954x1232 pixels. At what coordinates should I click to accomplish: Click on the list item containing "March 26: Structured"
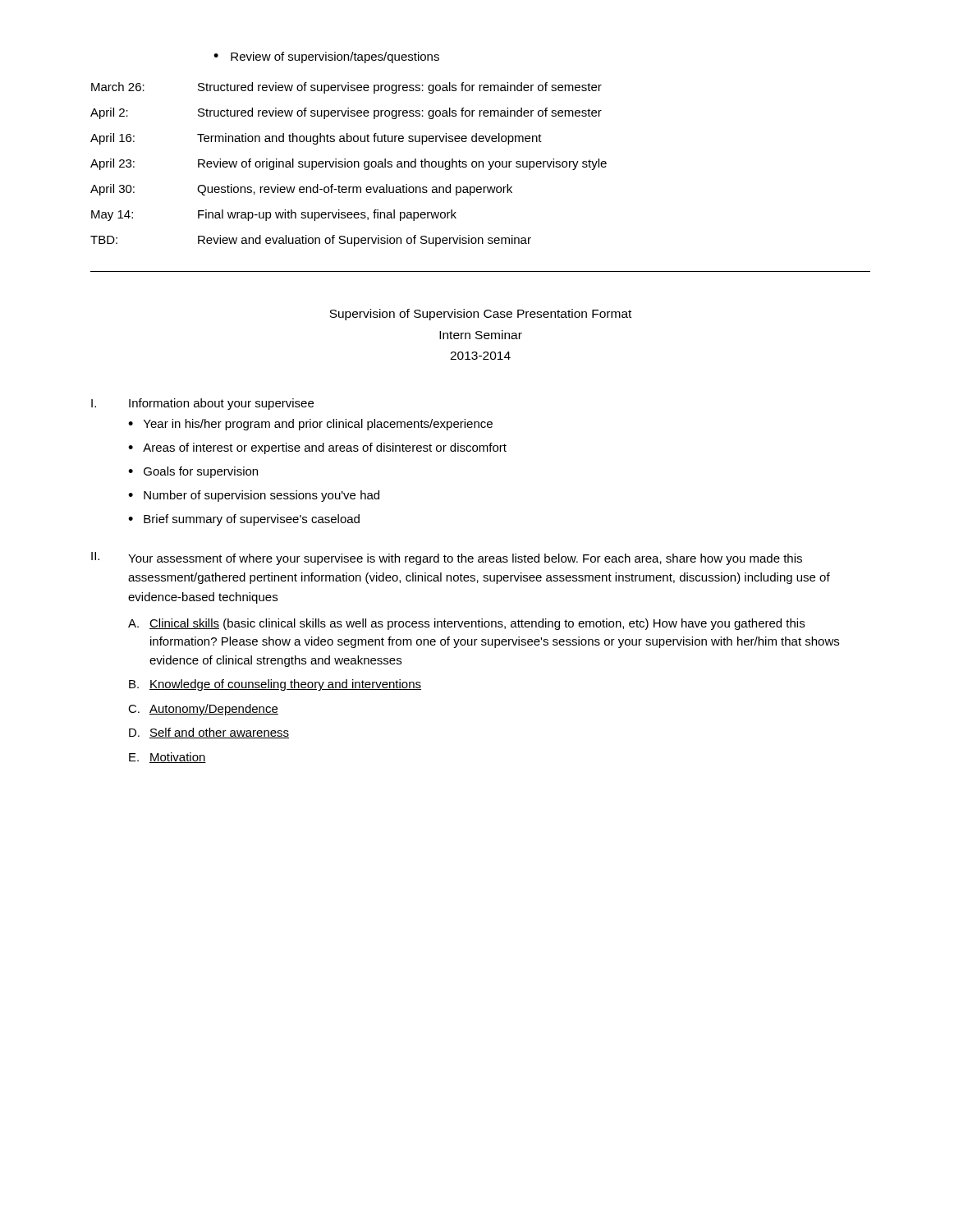click(346, 87)
